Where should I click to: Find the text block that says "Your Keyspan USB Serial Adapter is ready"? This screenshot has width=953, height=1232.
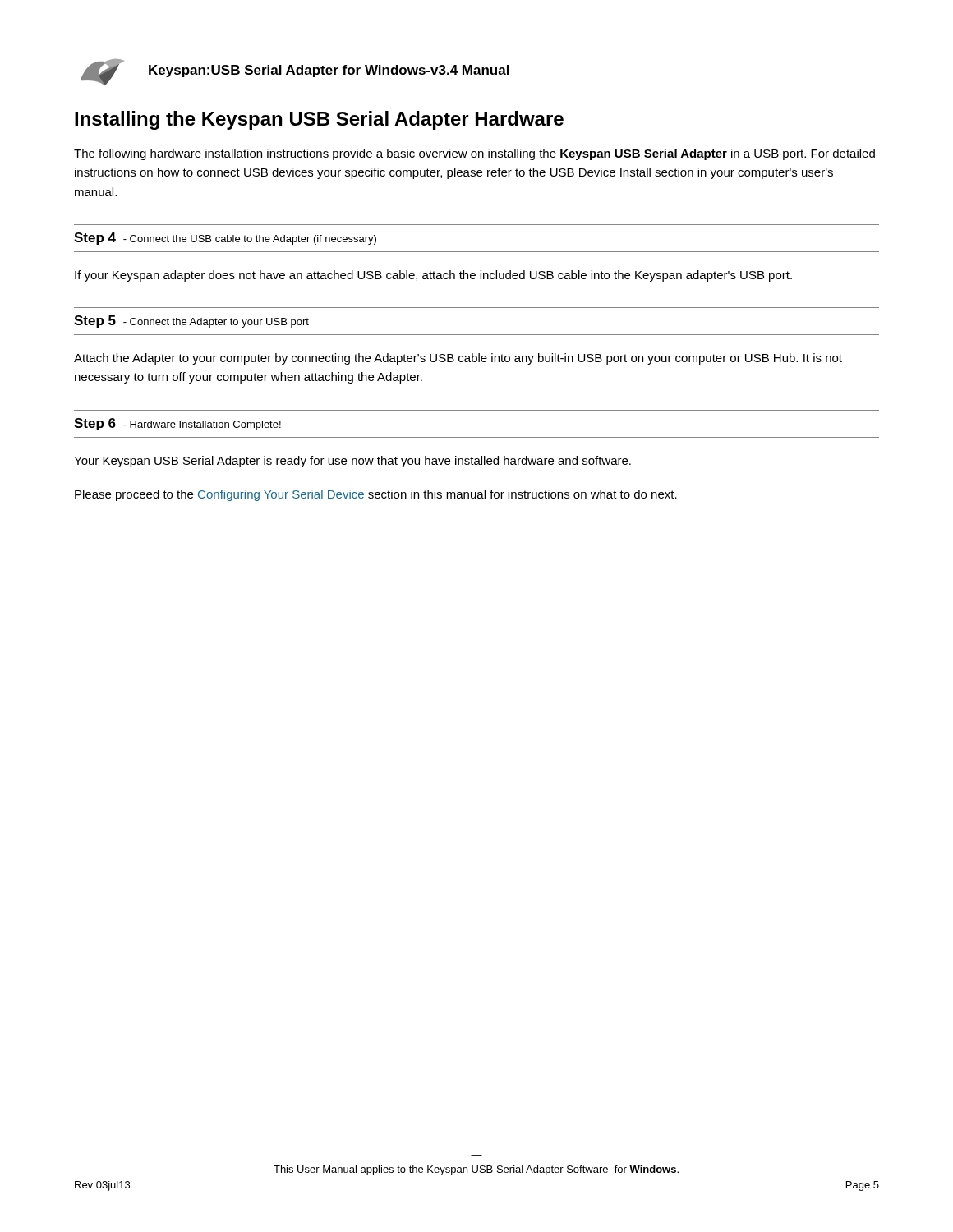(353, 460)
